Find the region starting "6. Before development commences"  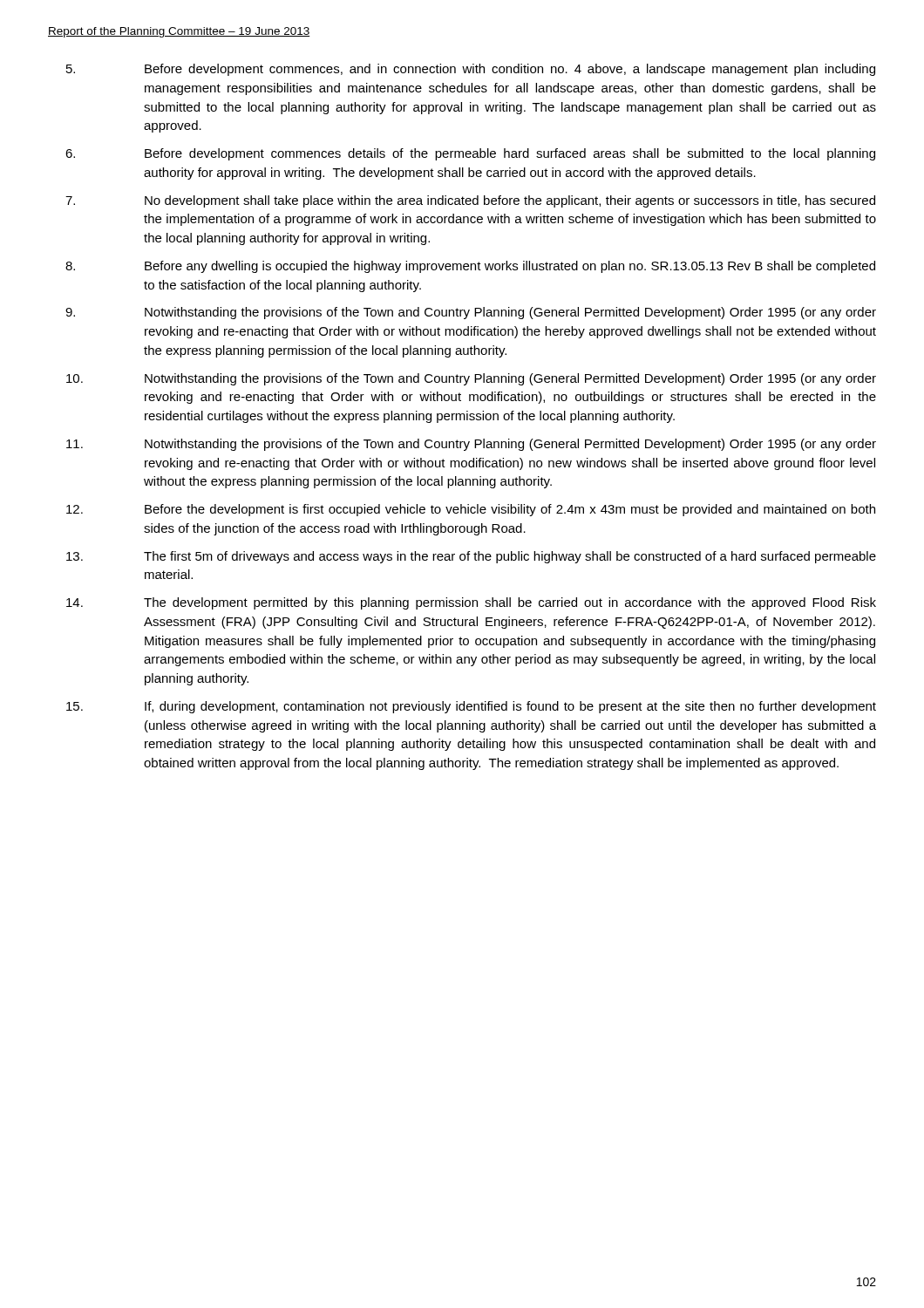462,163
